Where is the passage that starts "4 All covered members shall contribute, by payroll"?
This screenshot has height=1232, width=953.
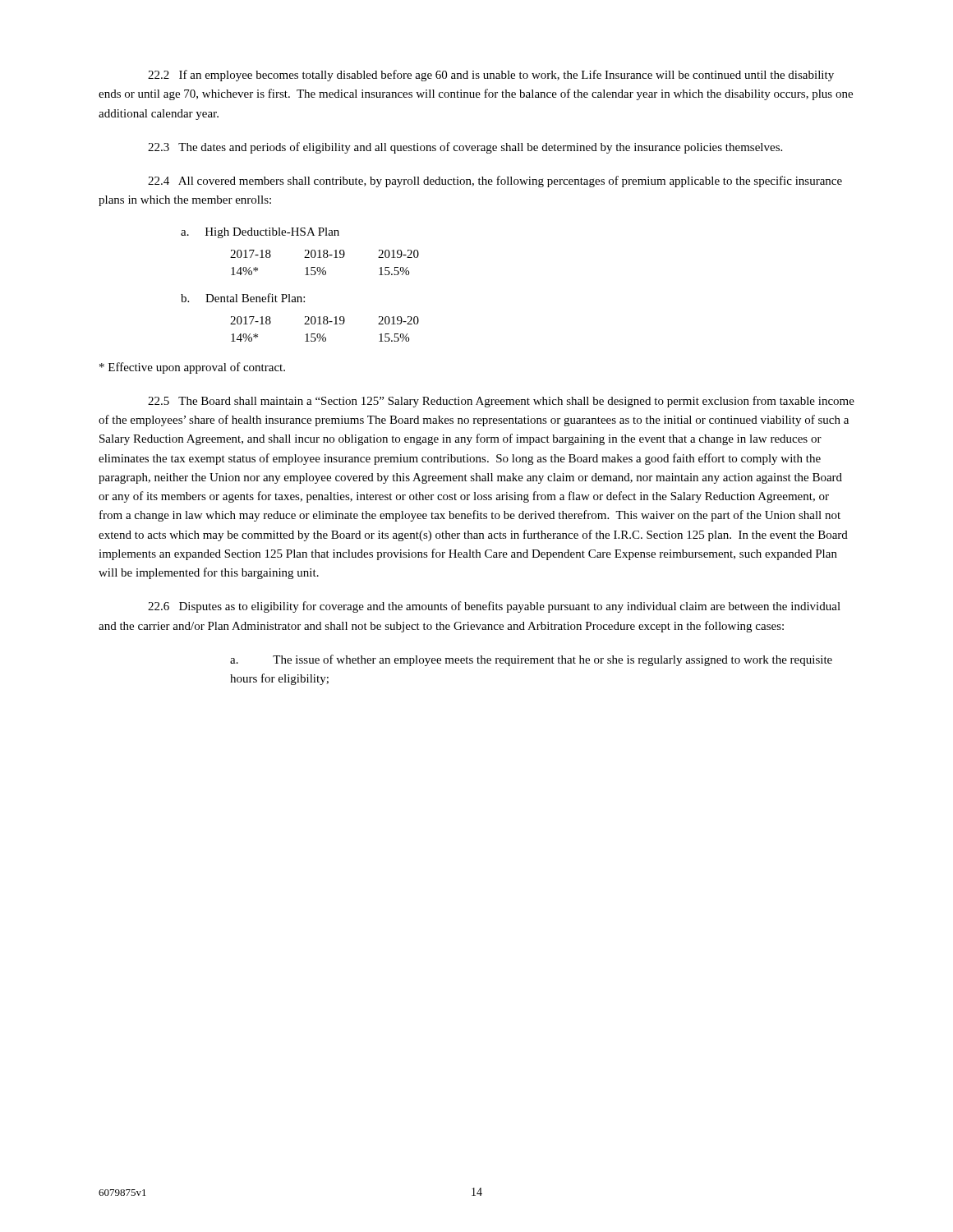click(470, 190)
